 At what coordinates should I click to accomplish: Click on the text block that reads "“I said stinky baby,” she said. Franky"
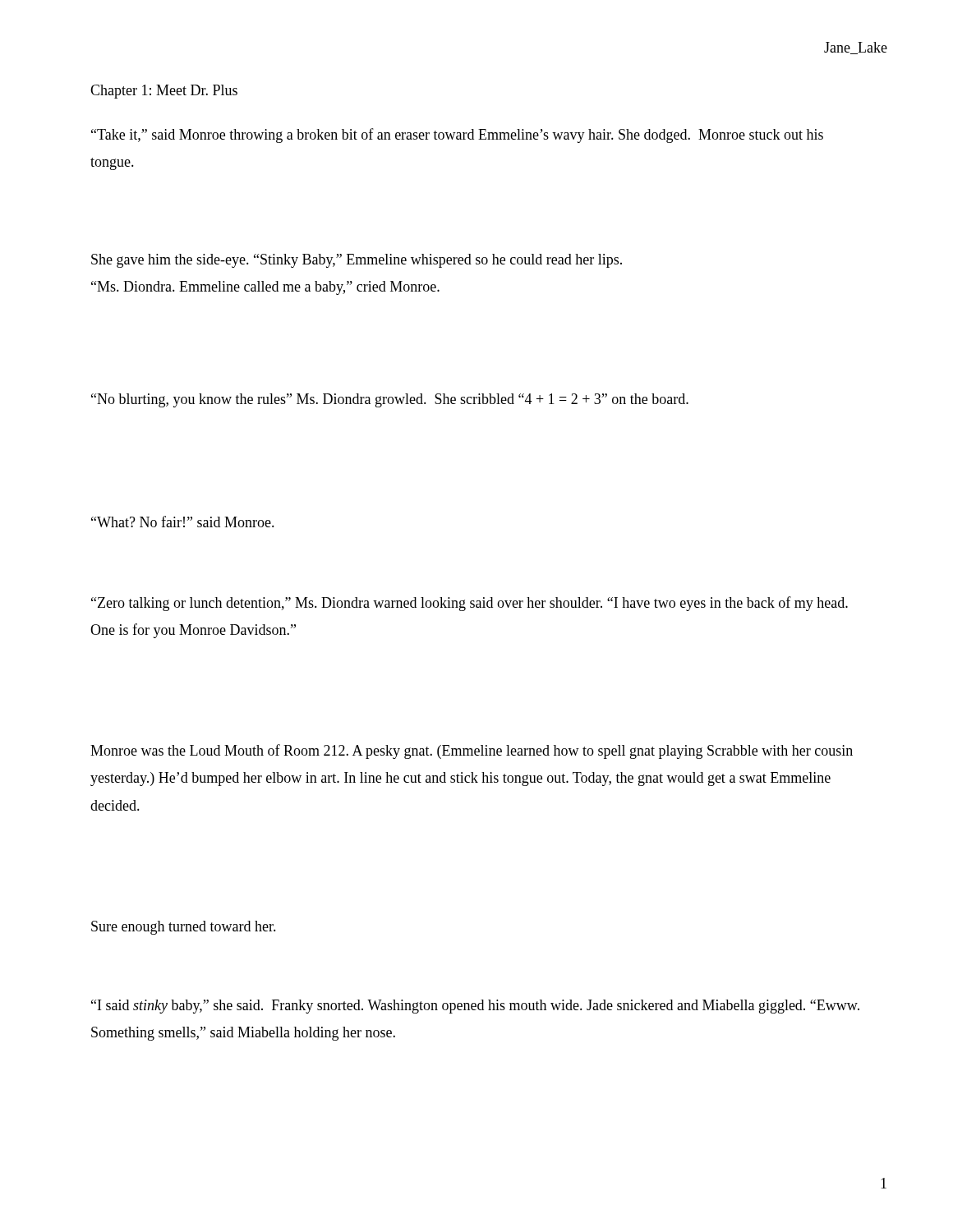tap(475, 1019)
